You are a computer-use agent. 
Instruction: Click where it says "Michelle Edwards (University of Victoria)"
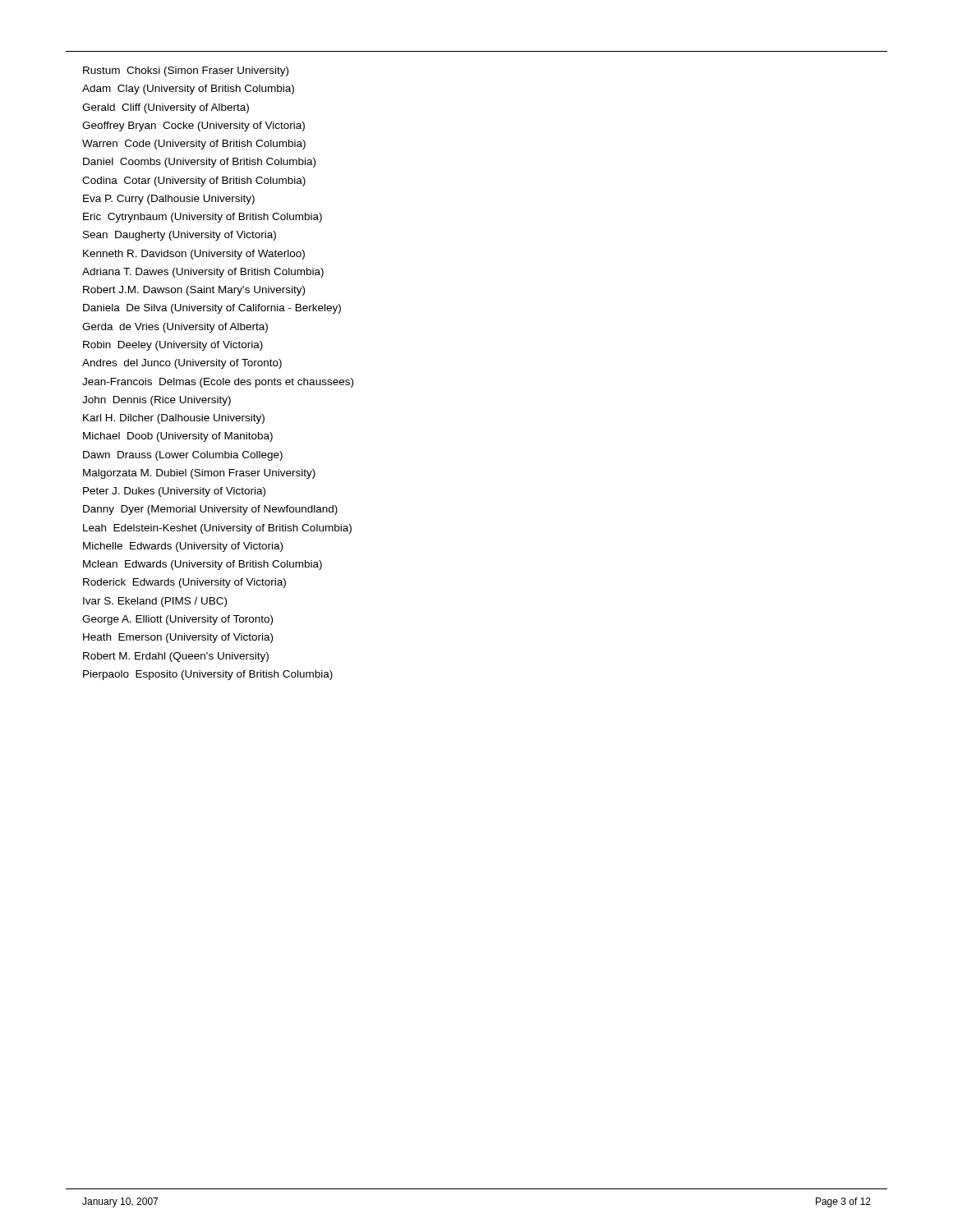click(x=183, y=546)
